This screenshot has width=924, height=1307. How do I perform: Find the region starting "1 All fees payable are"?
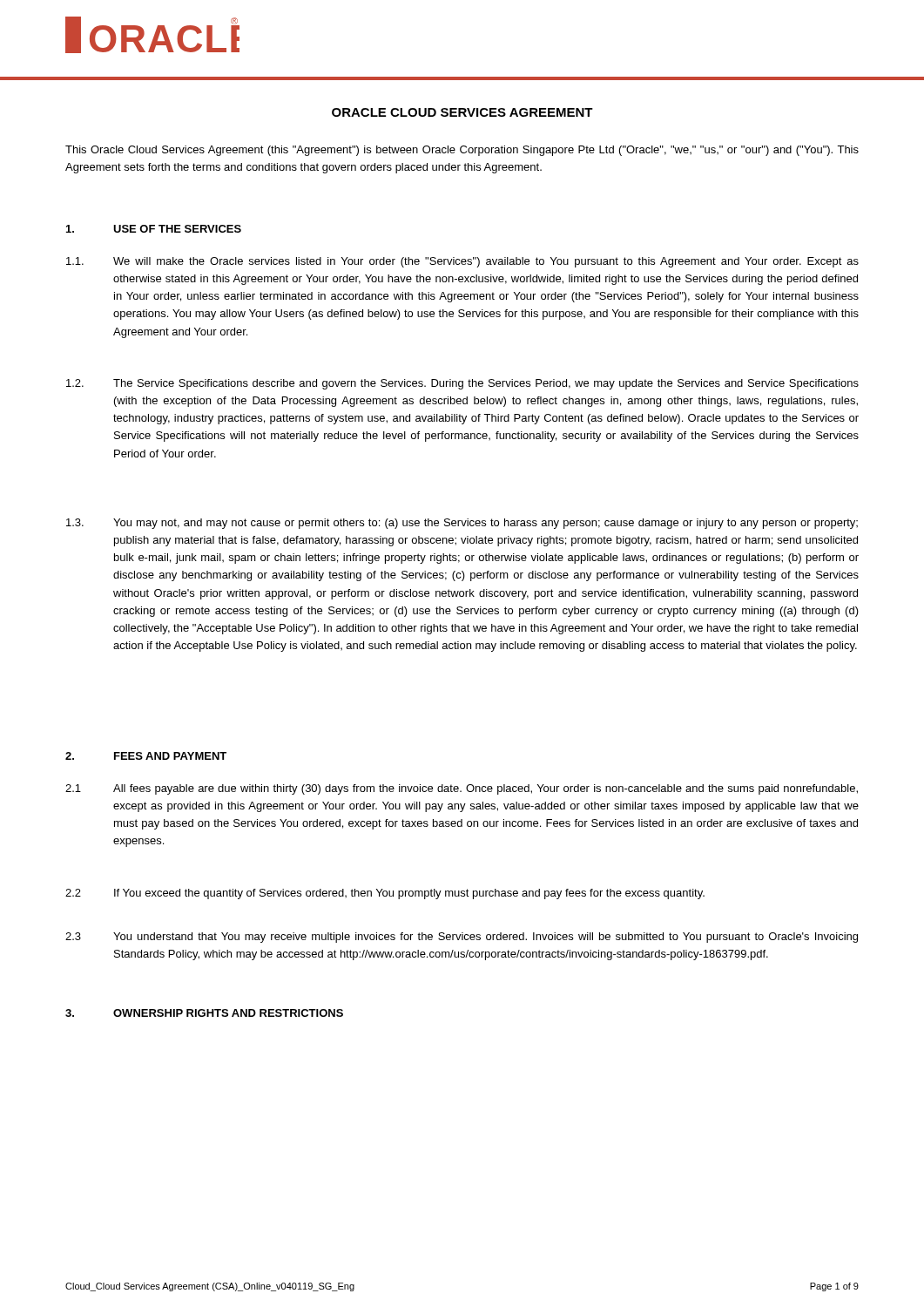[x=462, y=815]
